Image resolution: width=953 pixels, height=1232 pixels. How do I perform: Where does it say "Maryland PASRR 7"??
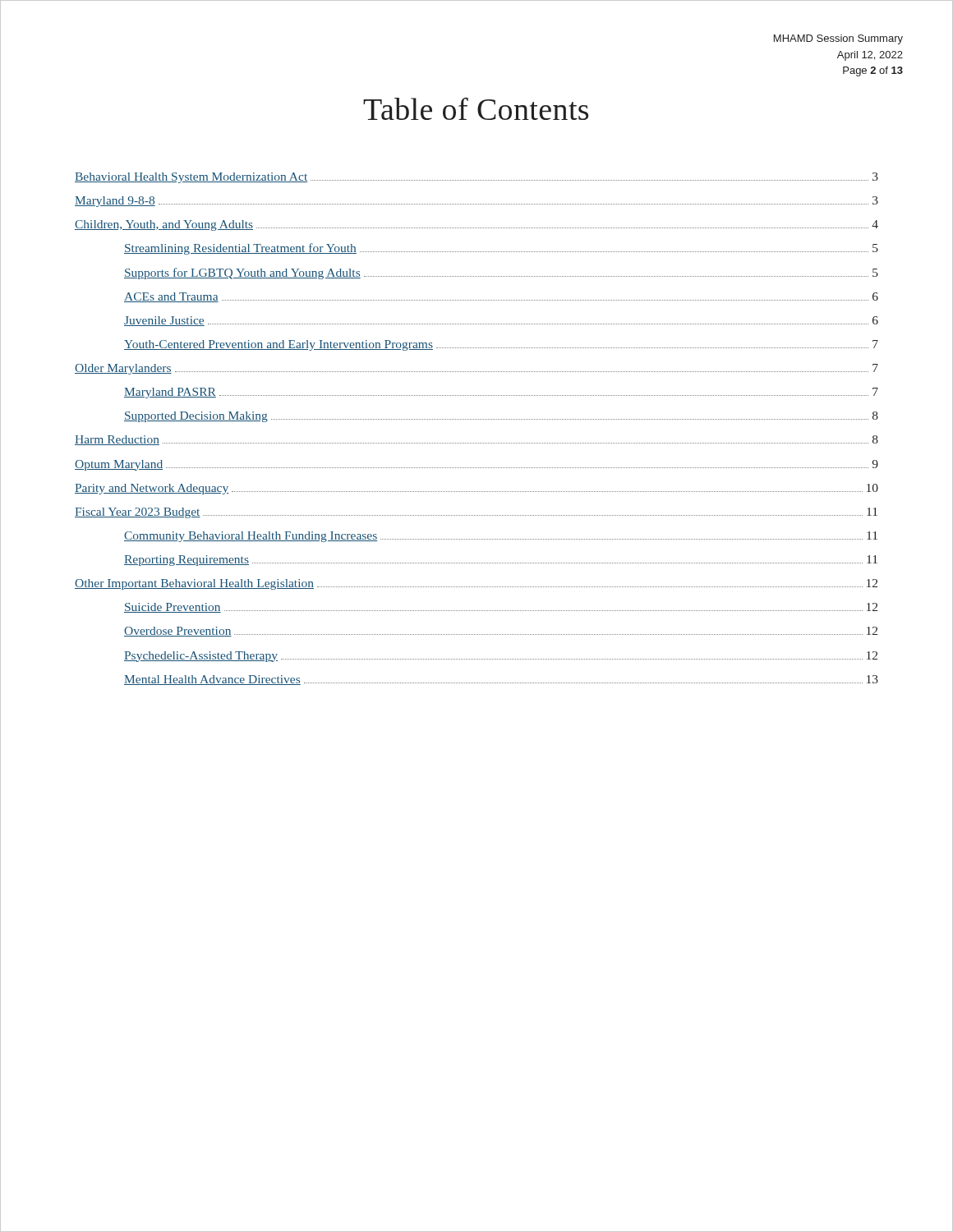tap(501, 392)
